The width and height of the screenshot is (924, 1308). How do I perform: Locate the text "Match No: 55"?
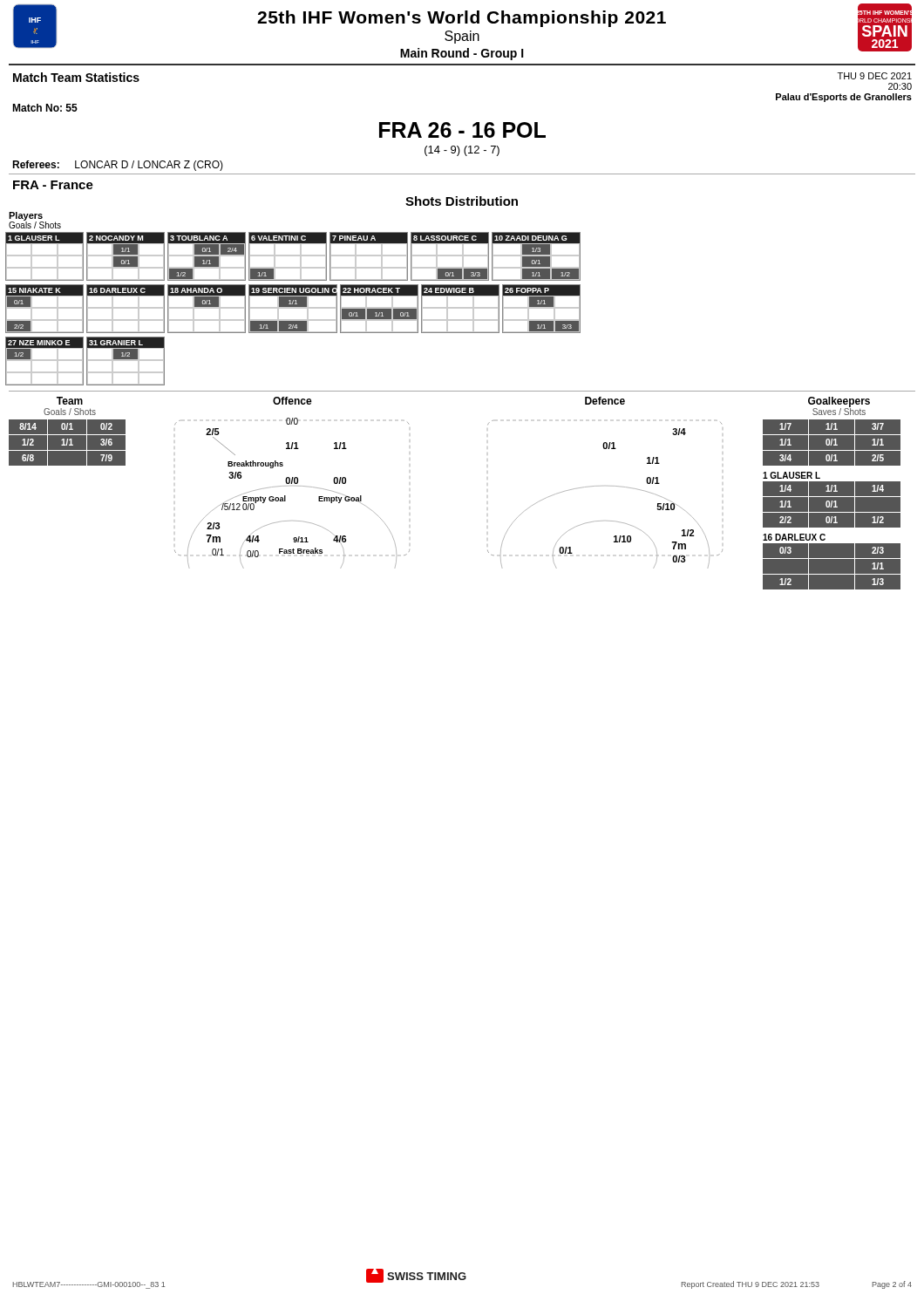pos(45,108)
